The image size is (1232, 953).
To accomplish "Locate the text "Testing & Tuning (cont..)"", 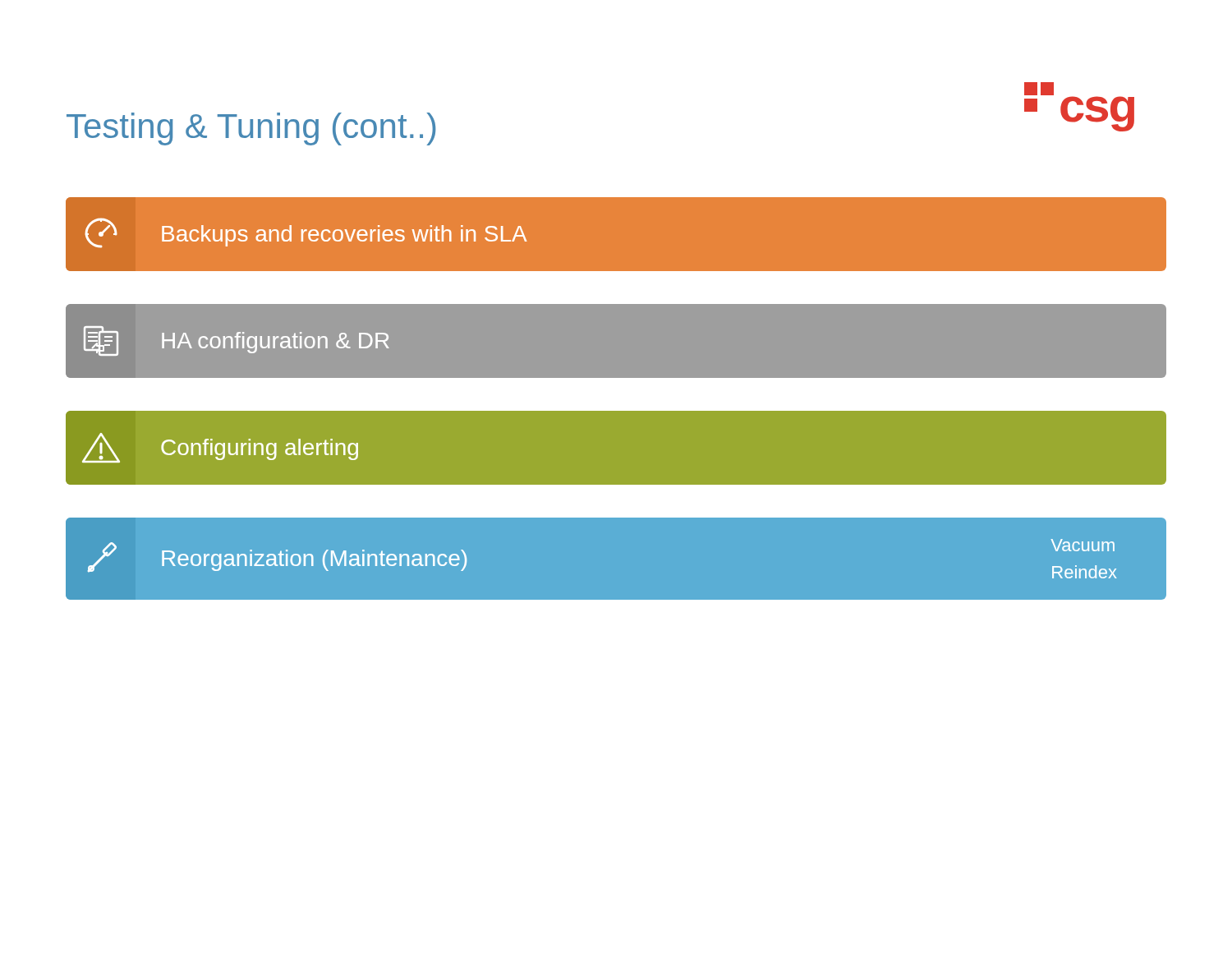I will pyautogui.click(x=252, y=126).
